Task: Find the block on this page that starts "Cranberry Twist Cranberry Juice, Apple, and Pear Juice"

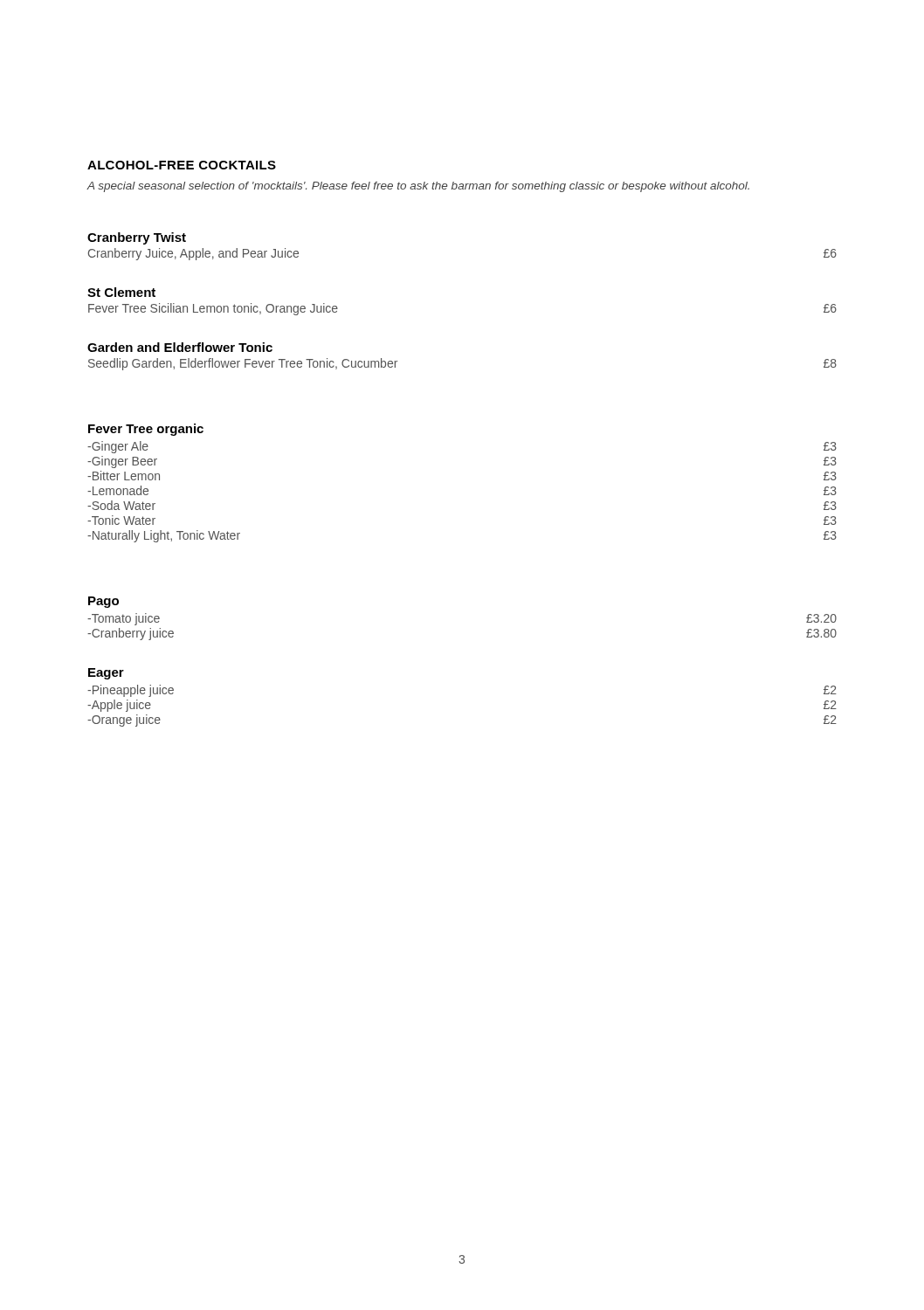Action: 137,238
